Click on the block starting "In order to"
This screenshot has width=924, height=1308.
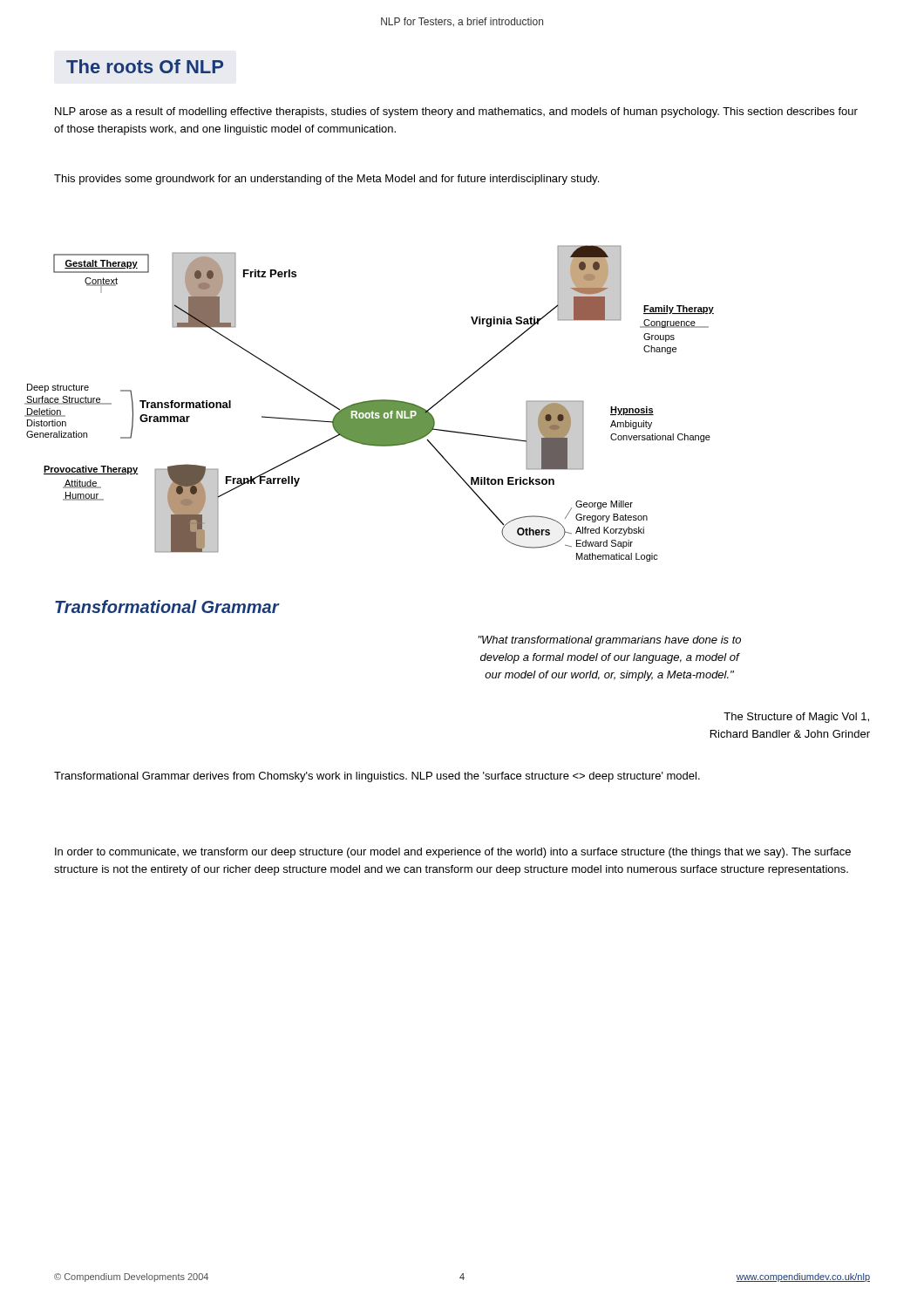453,860
